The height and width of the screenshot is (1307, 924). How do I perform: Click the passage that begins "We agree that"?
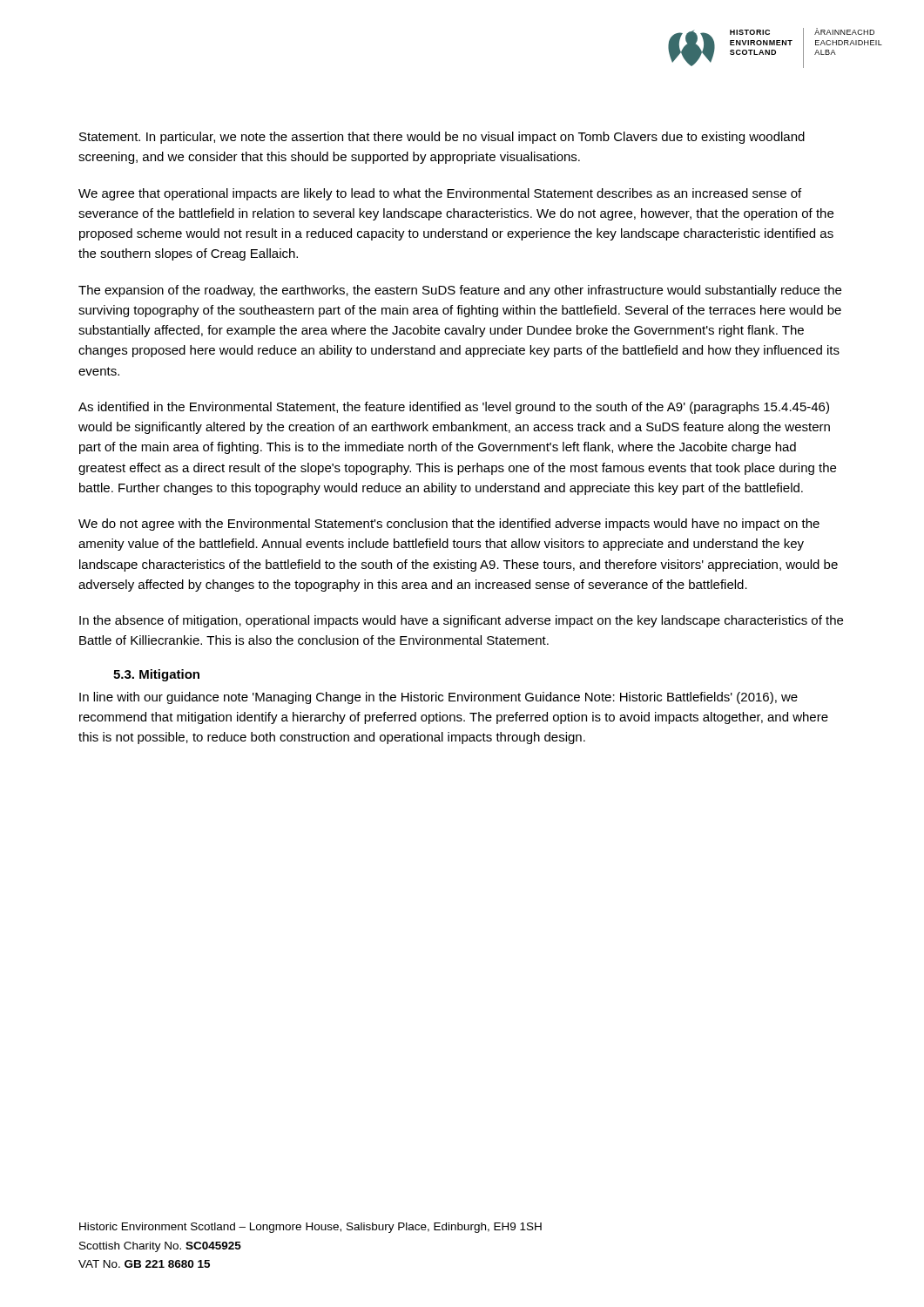click(456, 223)
